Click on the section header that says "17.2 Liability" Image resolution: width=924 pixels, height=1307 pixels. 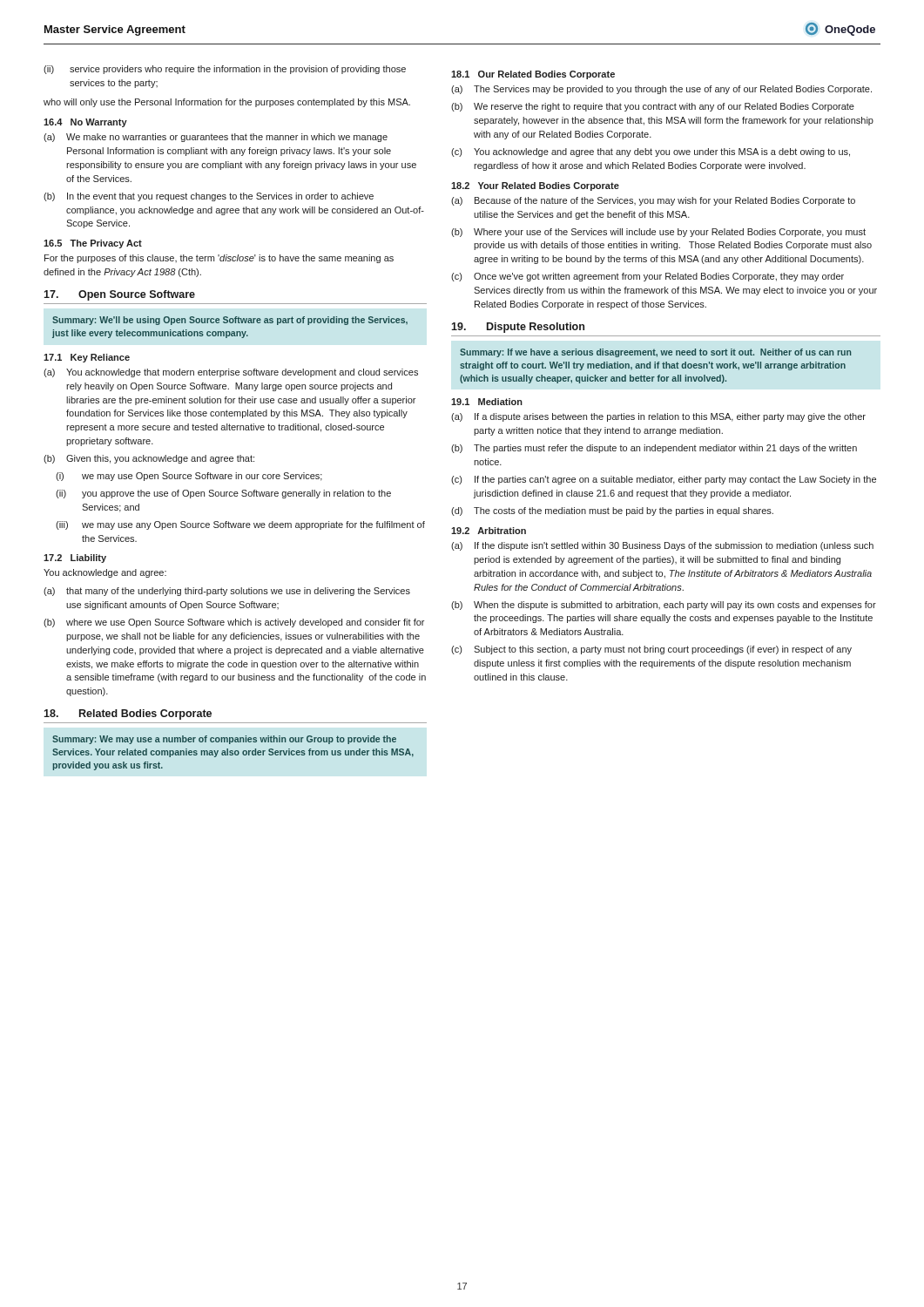tap(75, 558)
